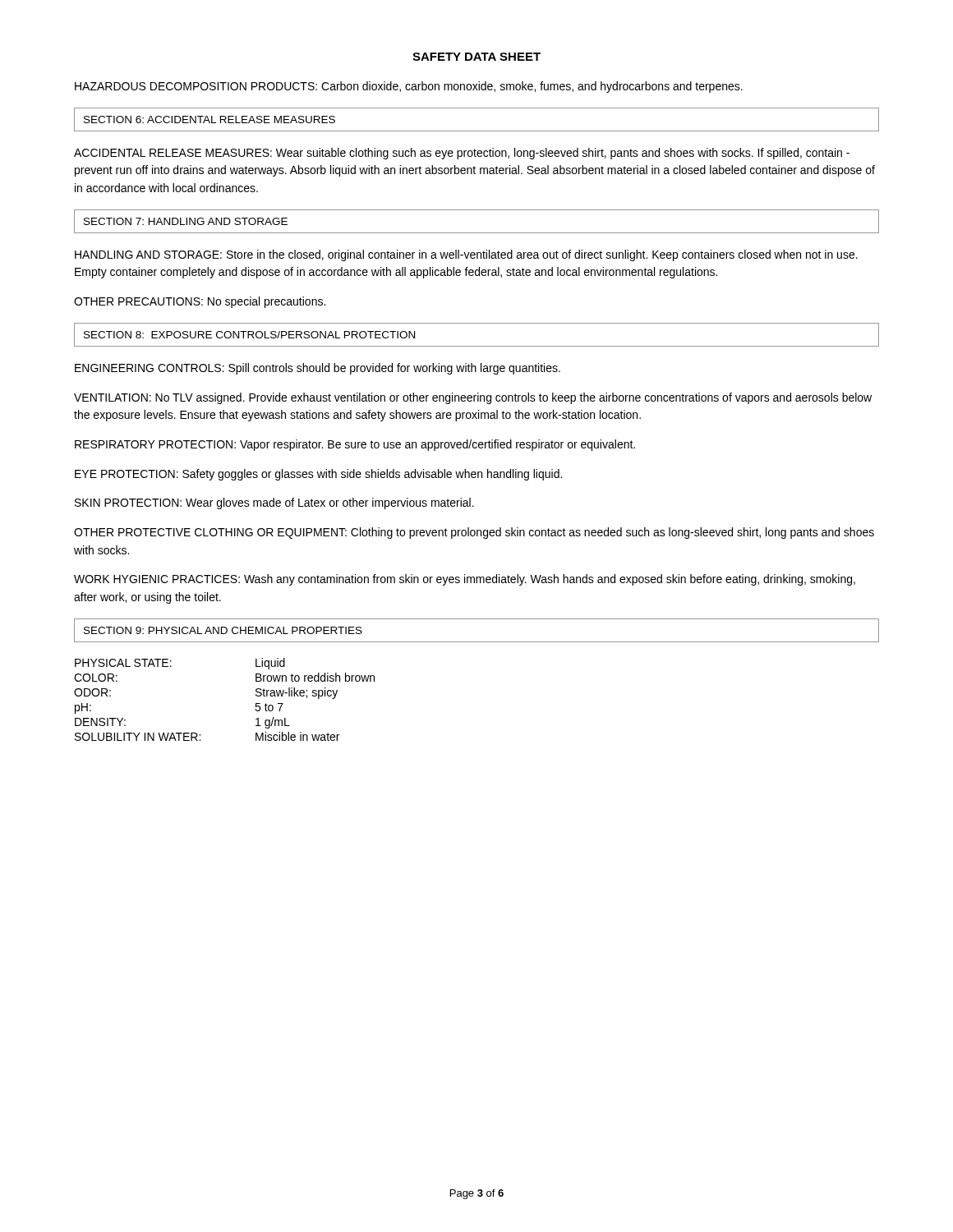Locate the element starting "RESPIRATORY PROTECTION: Vapor respirator. Be sure"
The height and width of the screenshot is (1232, 953).
pos(355,444)
